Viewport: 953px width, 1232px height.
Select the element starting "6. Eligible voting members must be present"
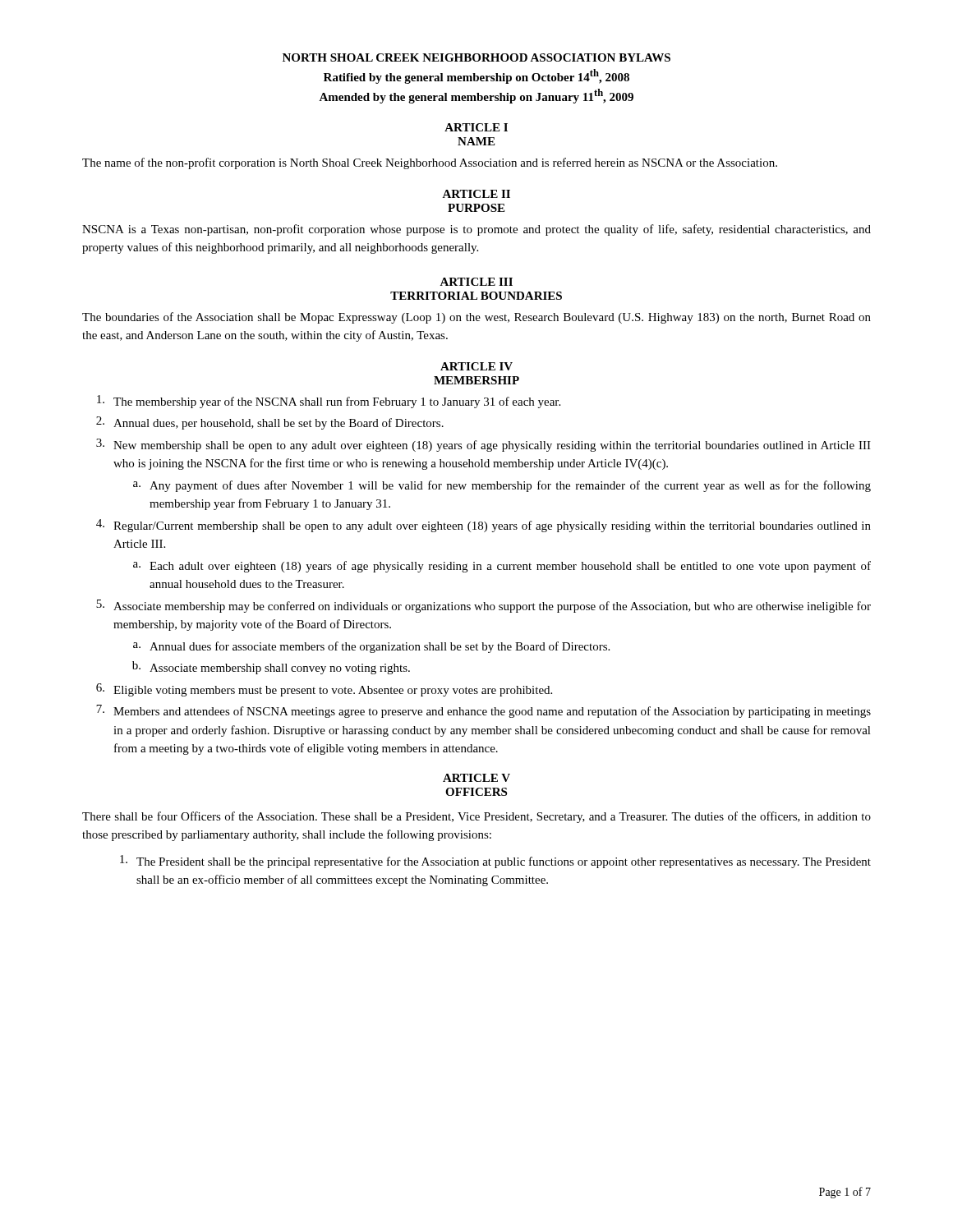pyautogui.click(x=476, y=690)
